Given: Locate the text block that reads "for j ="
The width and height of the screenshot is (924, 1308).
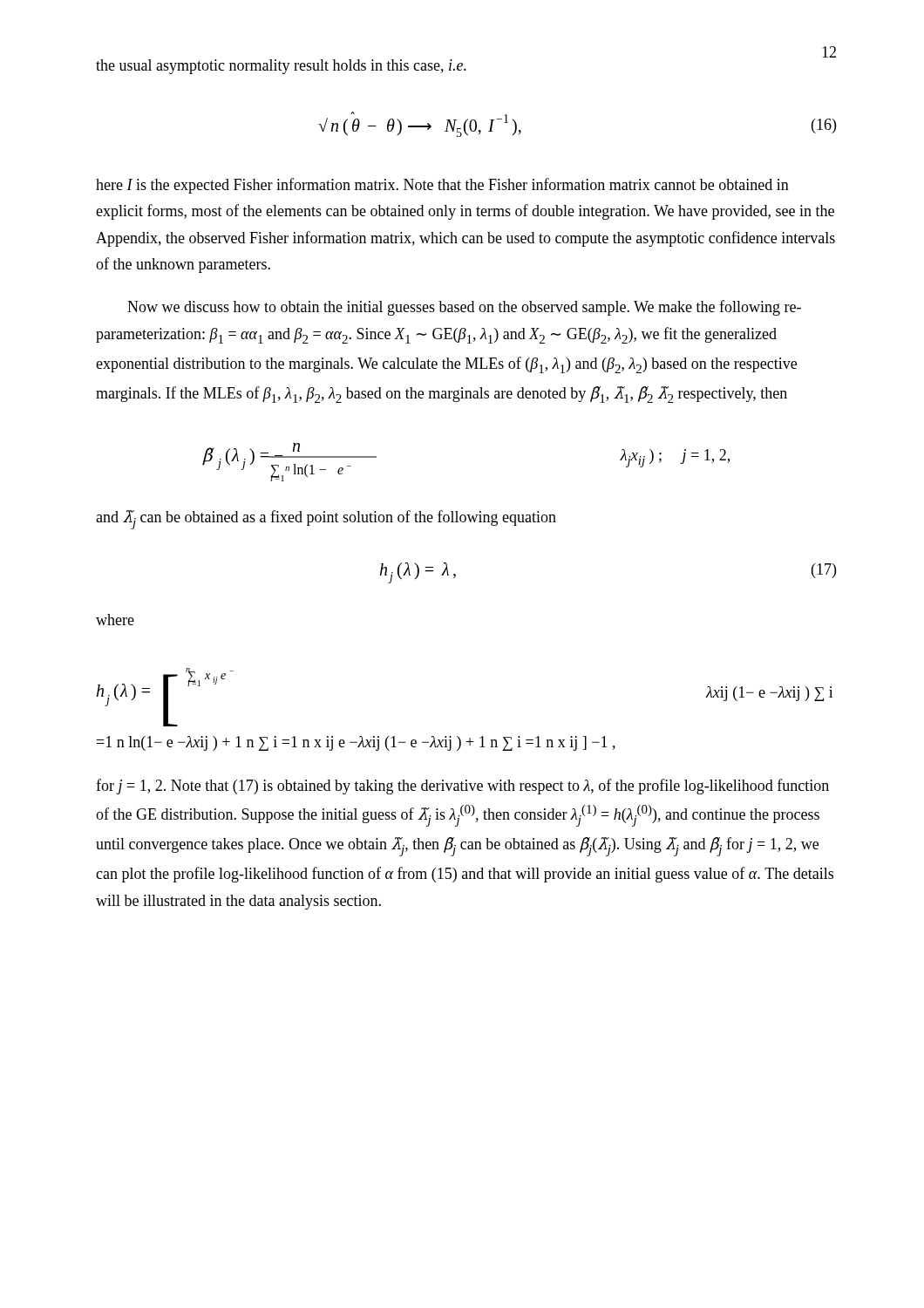Looking at the screenshot, I should [466, 843].
